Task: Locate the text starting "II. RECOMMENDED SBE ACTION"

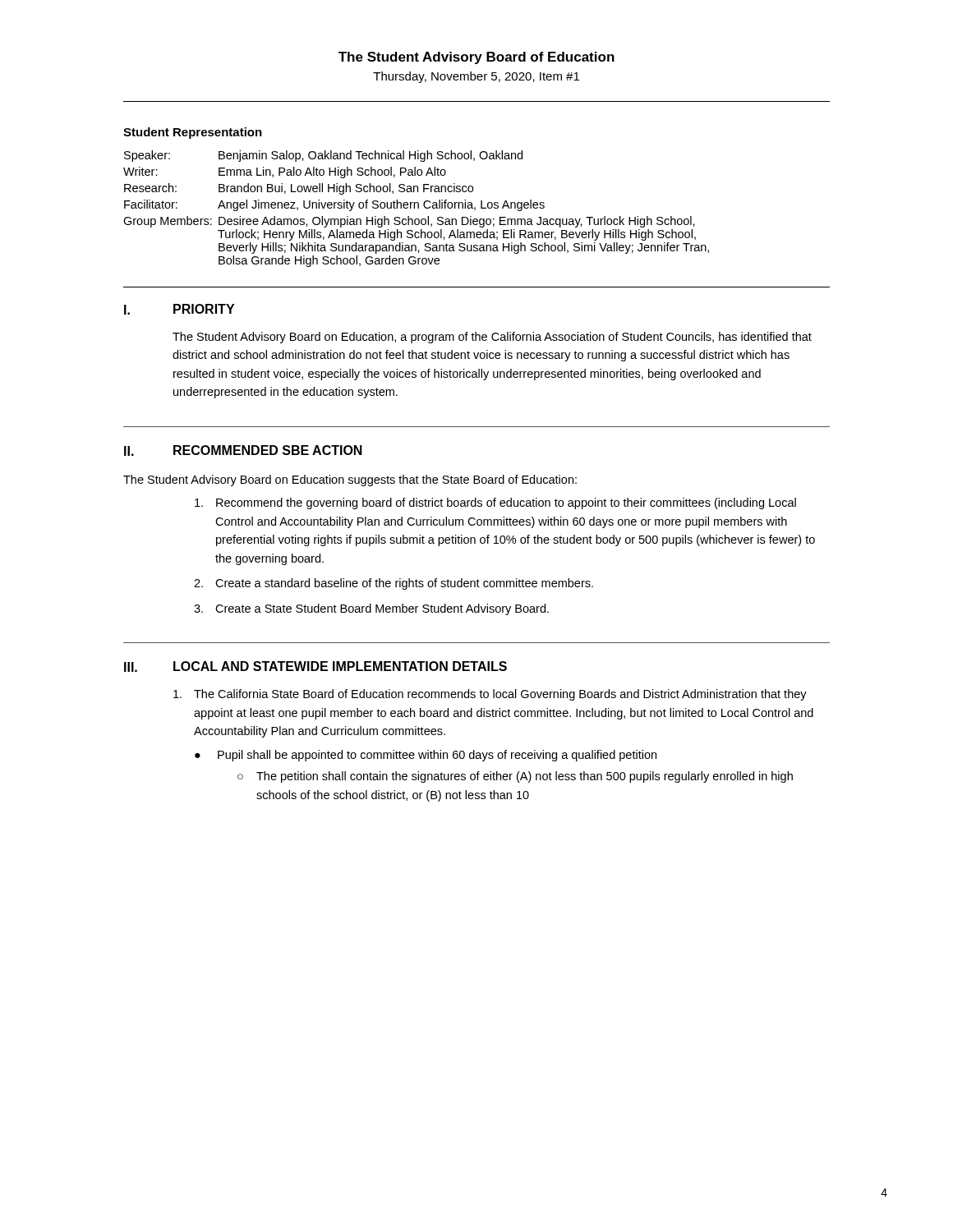Action: pyautogui.click(x=243, y=451)
